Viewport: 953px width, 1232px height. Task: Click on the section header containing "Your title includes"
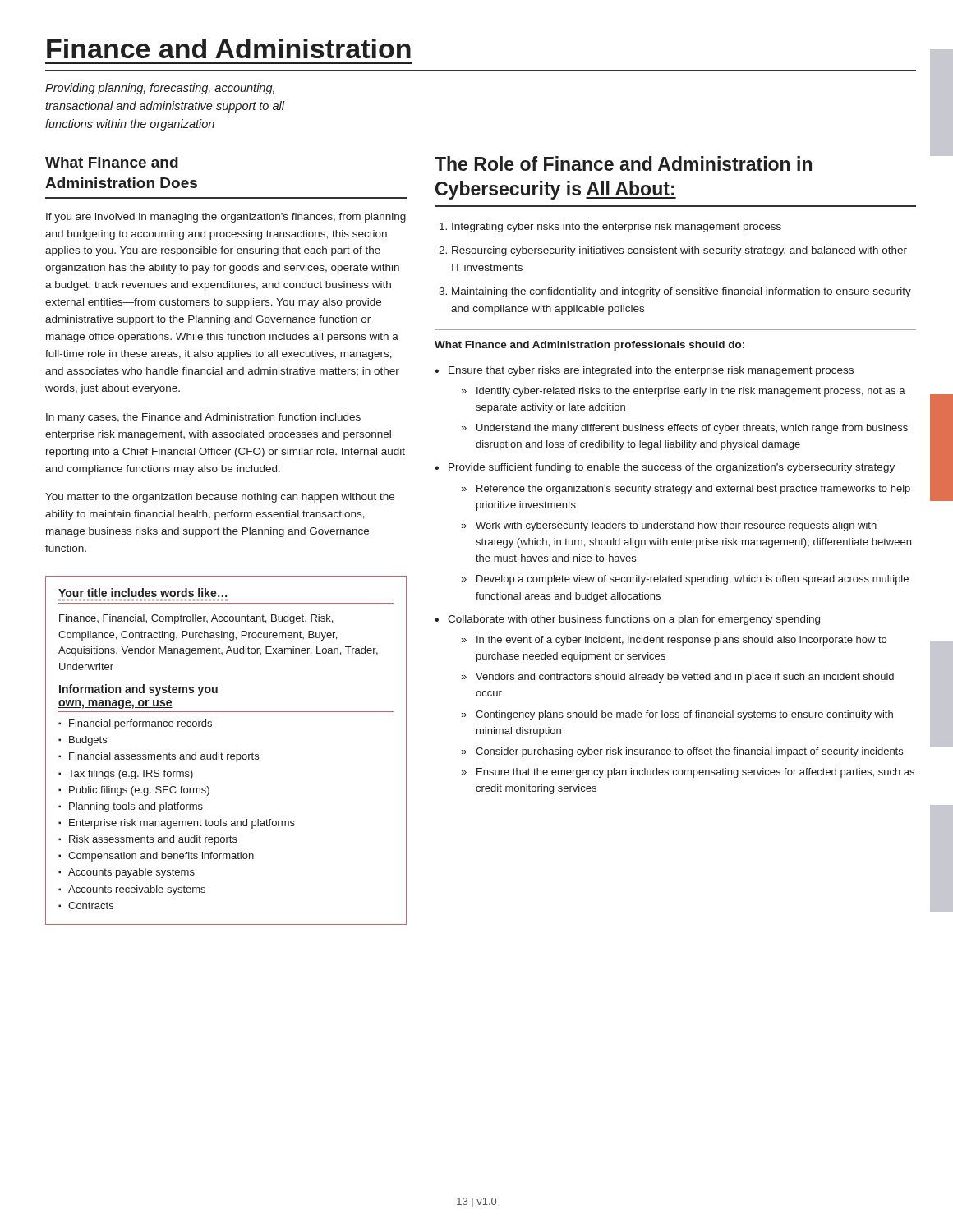[143, 593]
